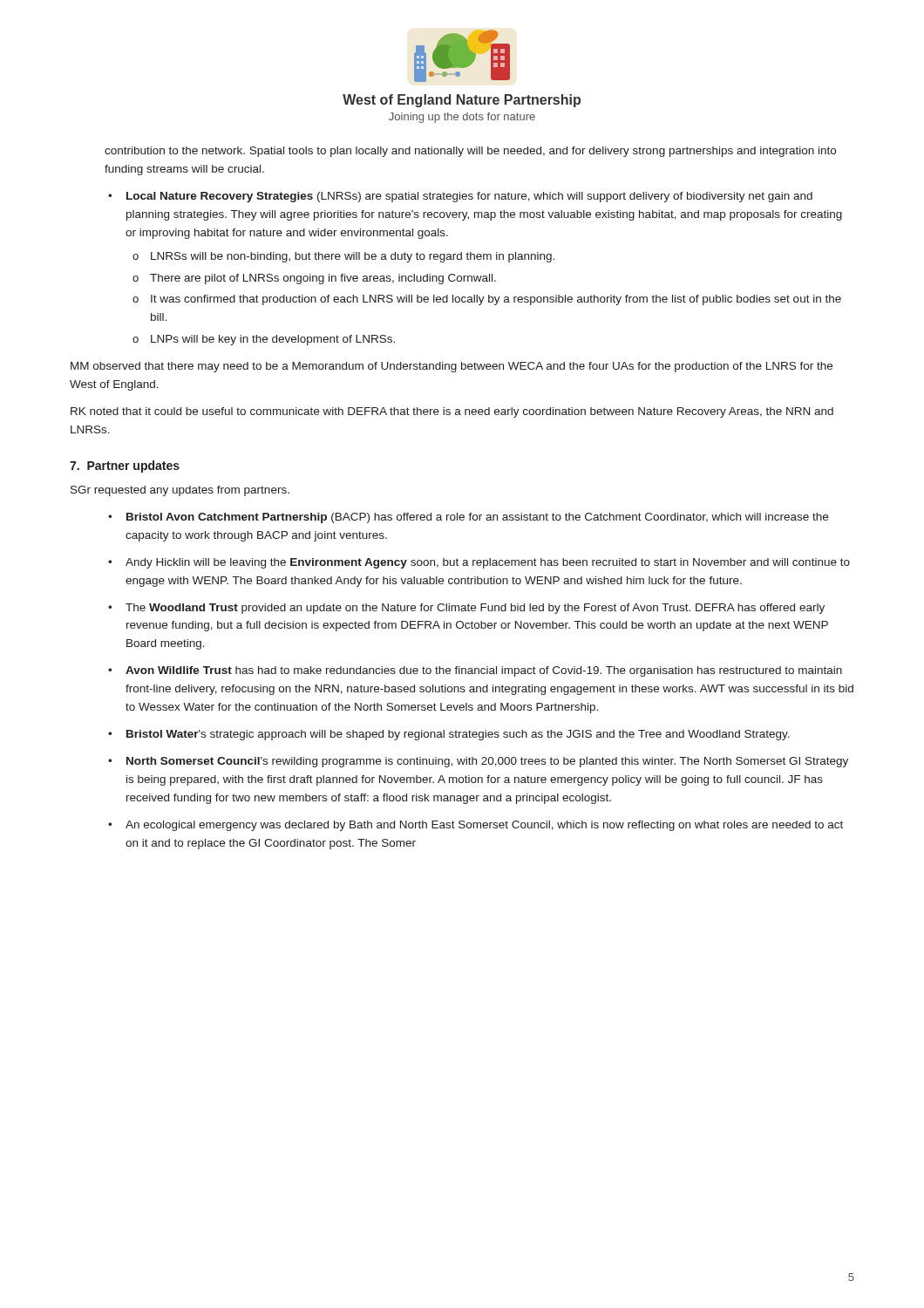The image size is (924, 1308).
Task: Click the passage that begins "MM observed that there may need to be"
Action: [x=451, y=375]
